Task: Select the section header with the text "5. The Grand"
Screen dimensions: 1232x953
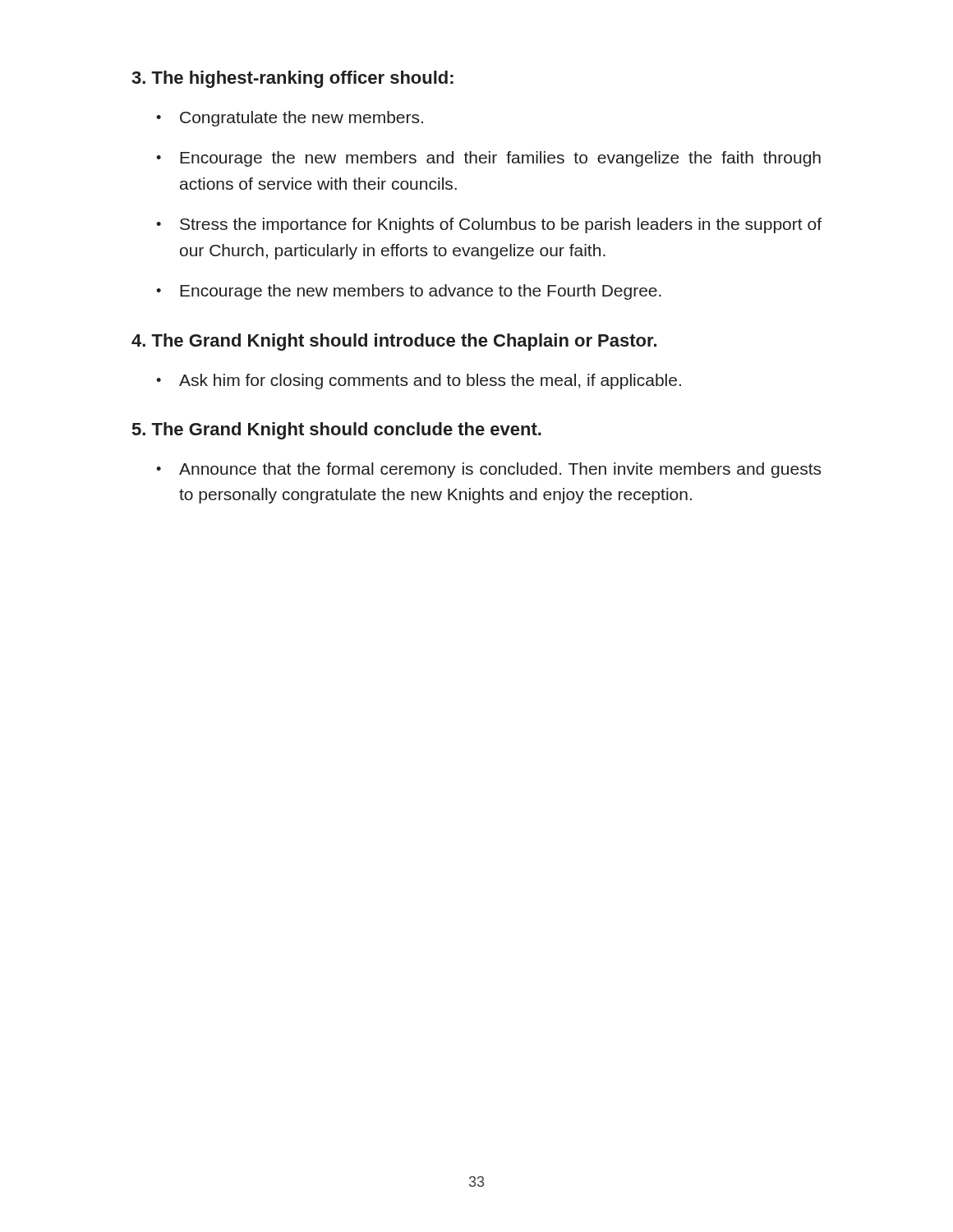Action: click(337, 429)
